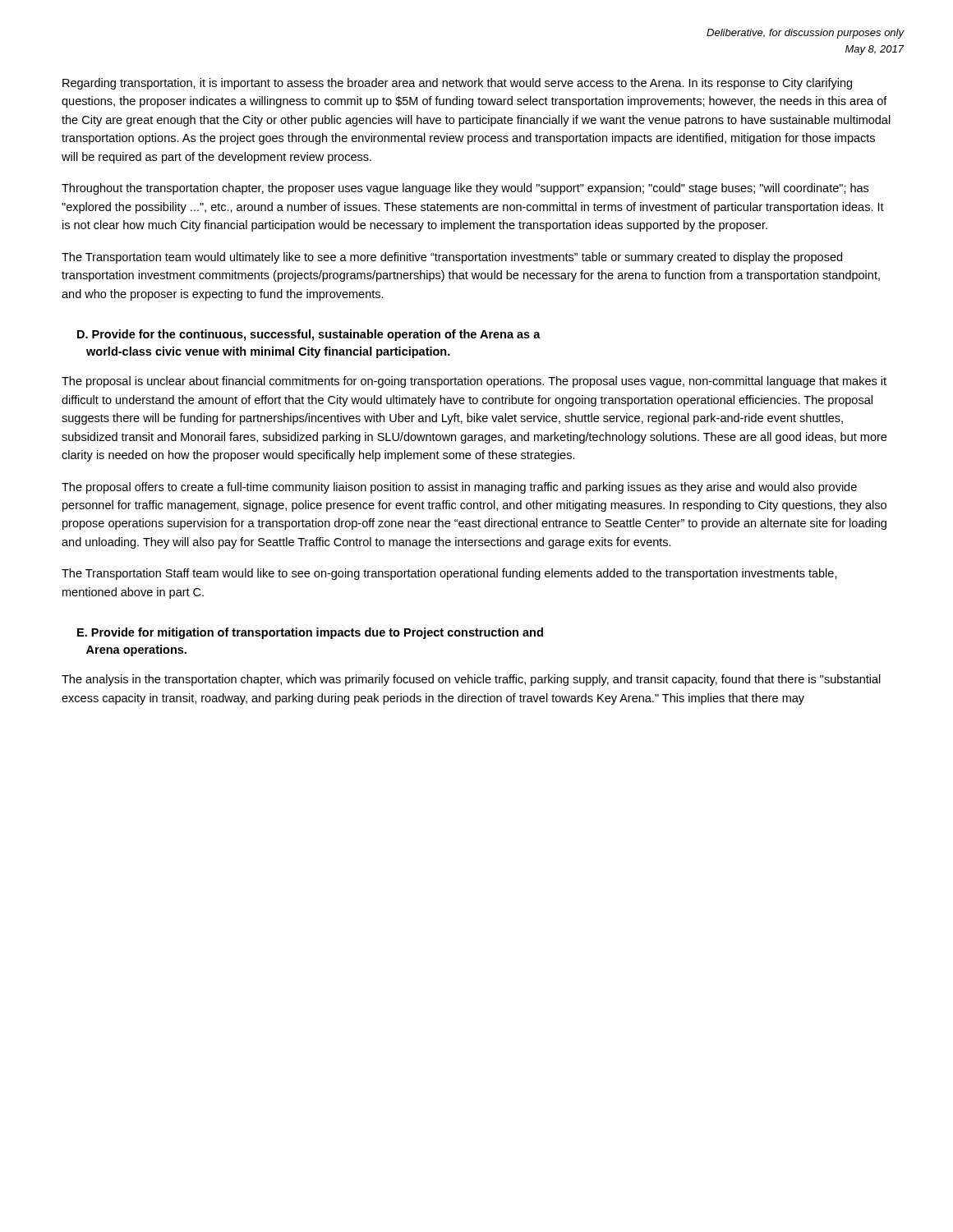Click on the element starting "The proposal is unclear about financial commitments"
Image resolution: width=953 pixels, height=1232 pixels.
(474, 418)
